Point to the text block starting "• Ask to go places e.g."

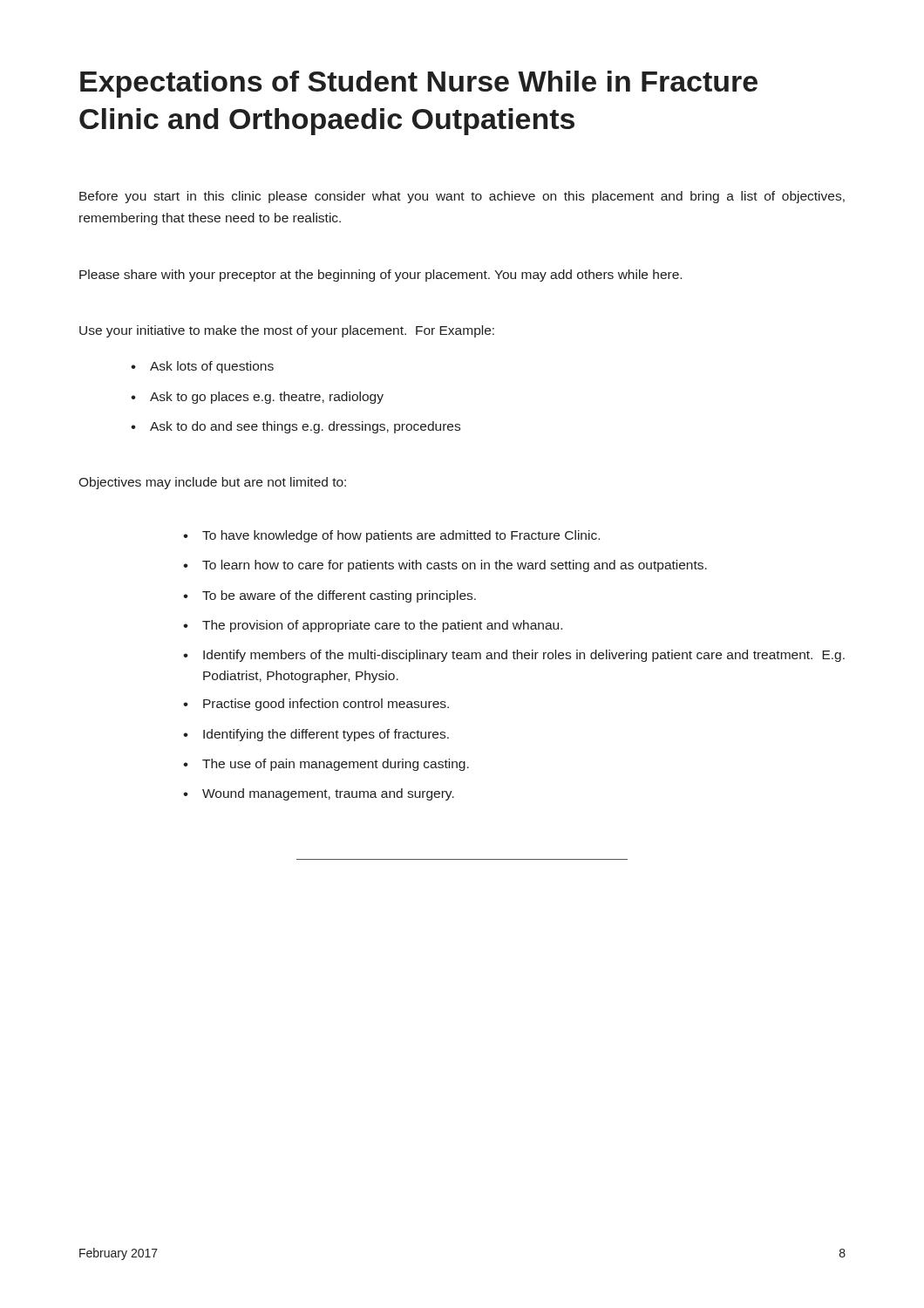257,398
